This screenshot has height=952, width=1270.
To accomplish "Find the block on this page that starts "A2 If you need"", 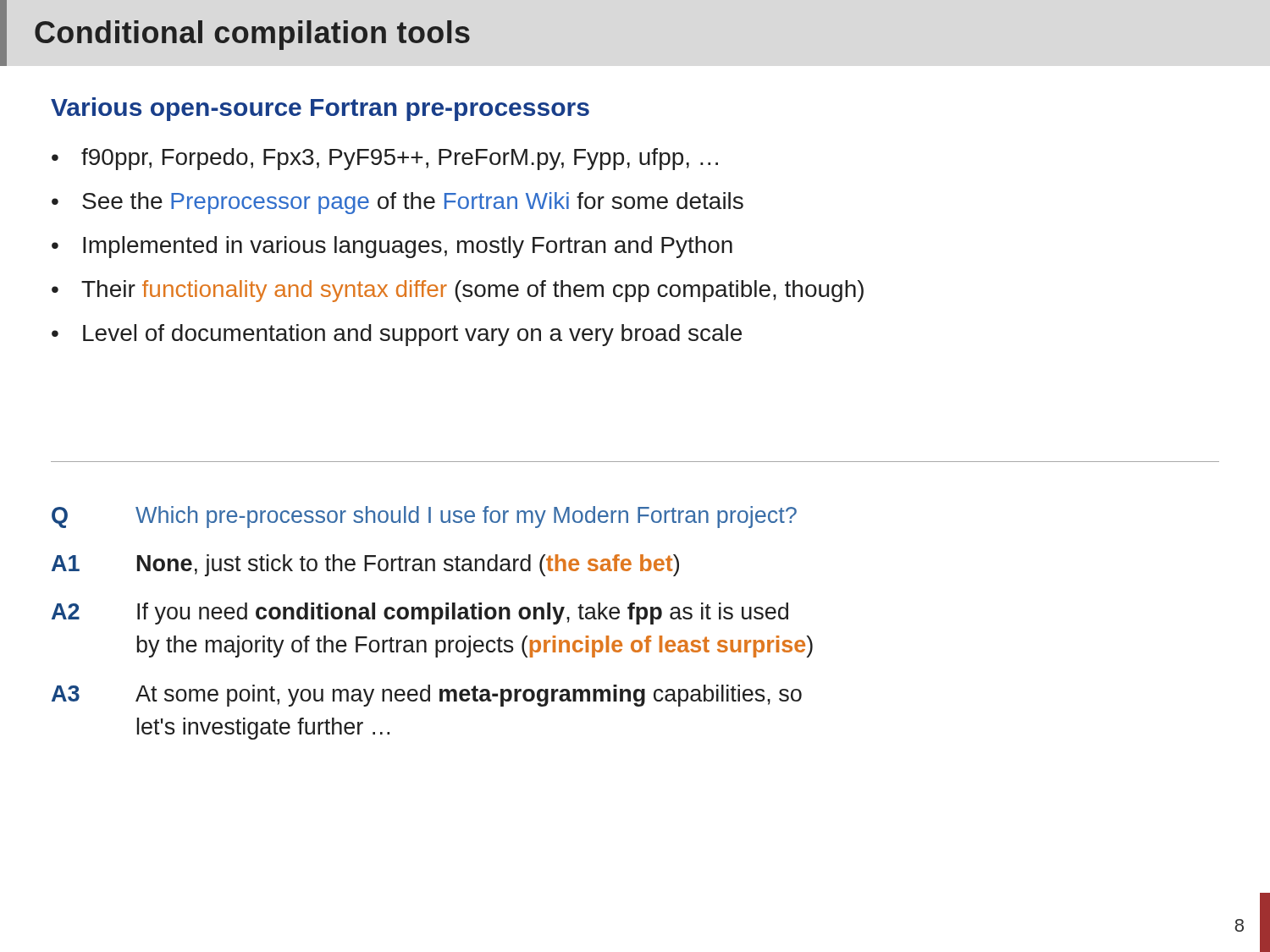I will 635,629.
